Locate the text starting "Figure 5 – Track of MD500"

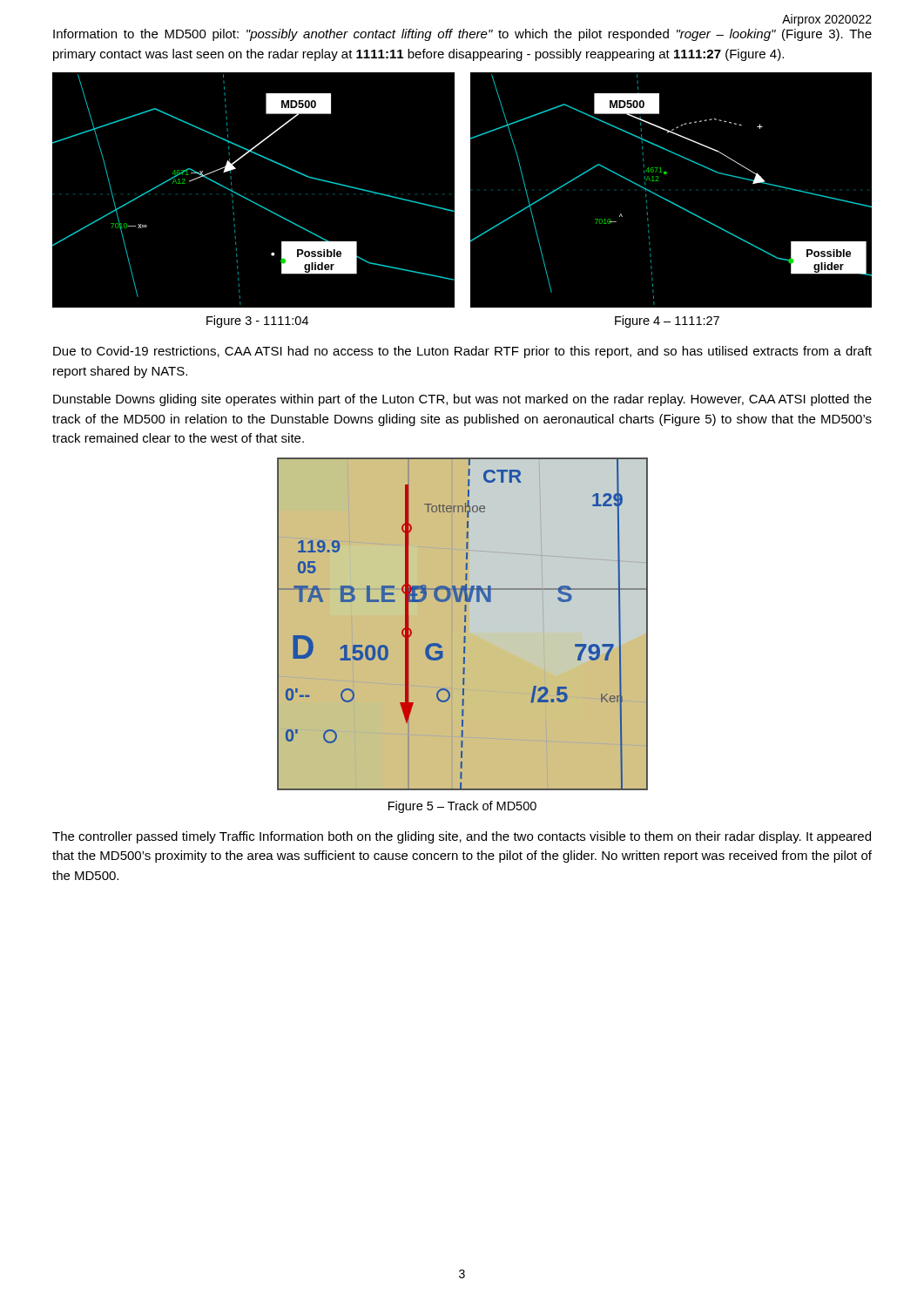[462, 806]
